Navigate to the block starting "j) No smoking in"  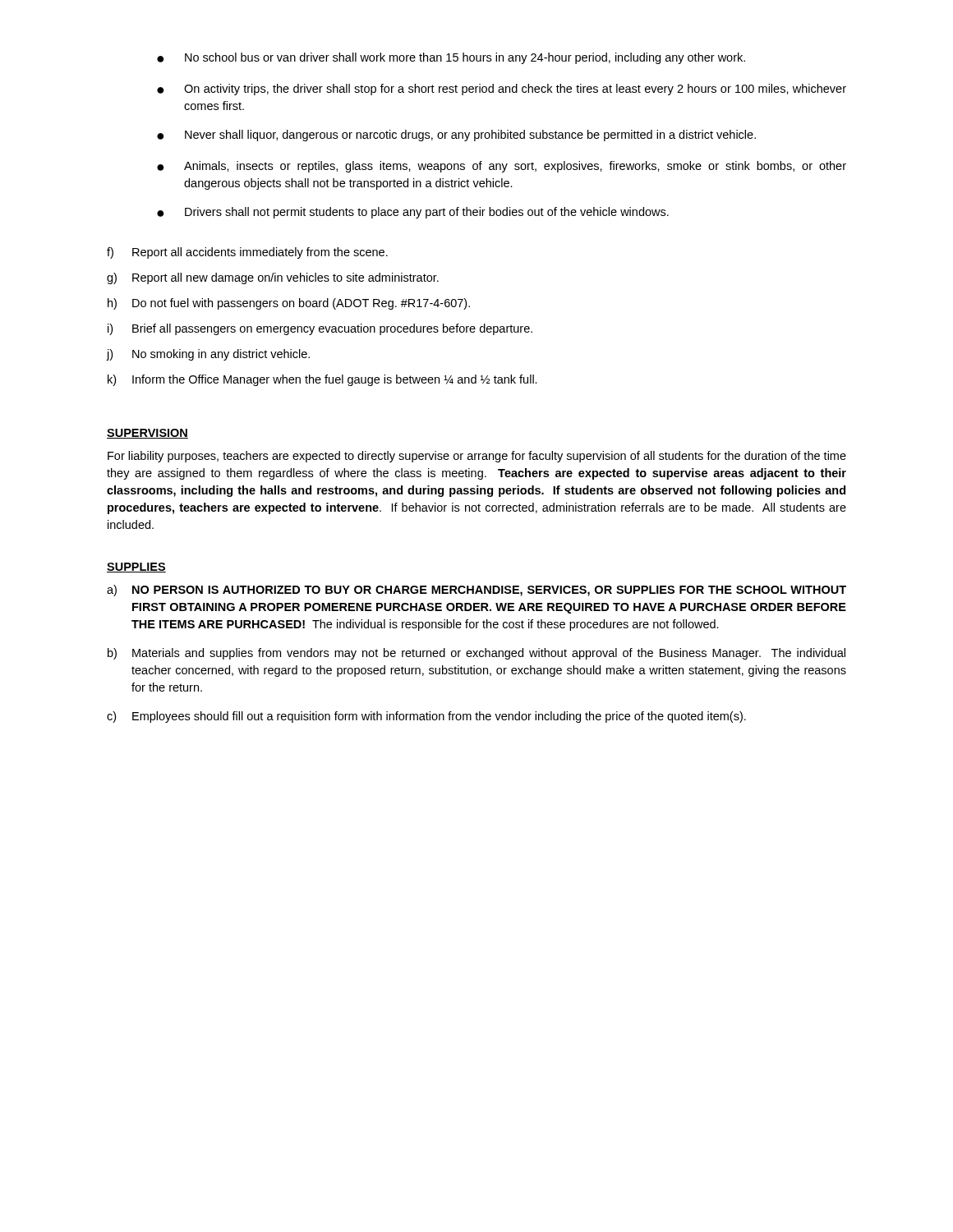(x=208, y=355)
